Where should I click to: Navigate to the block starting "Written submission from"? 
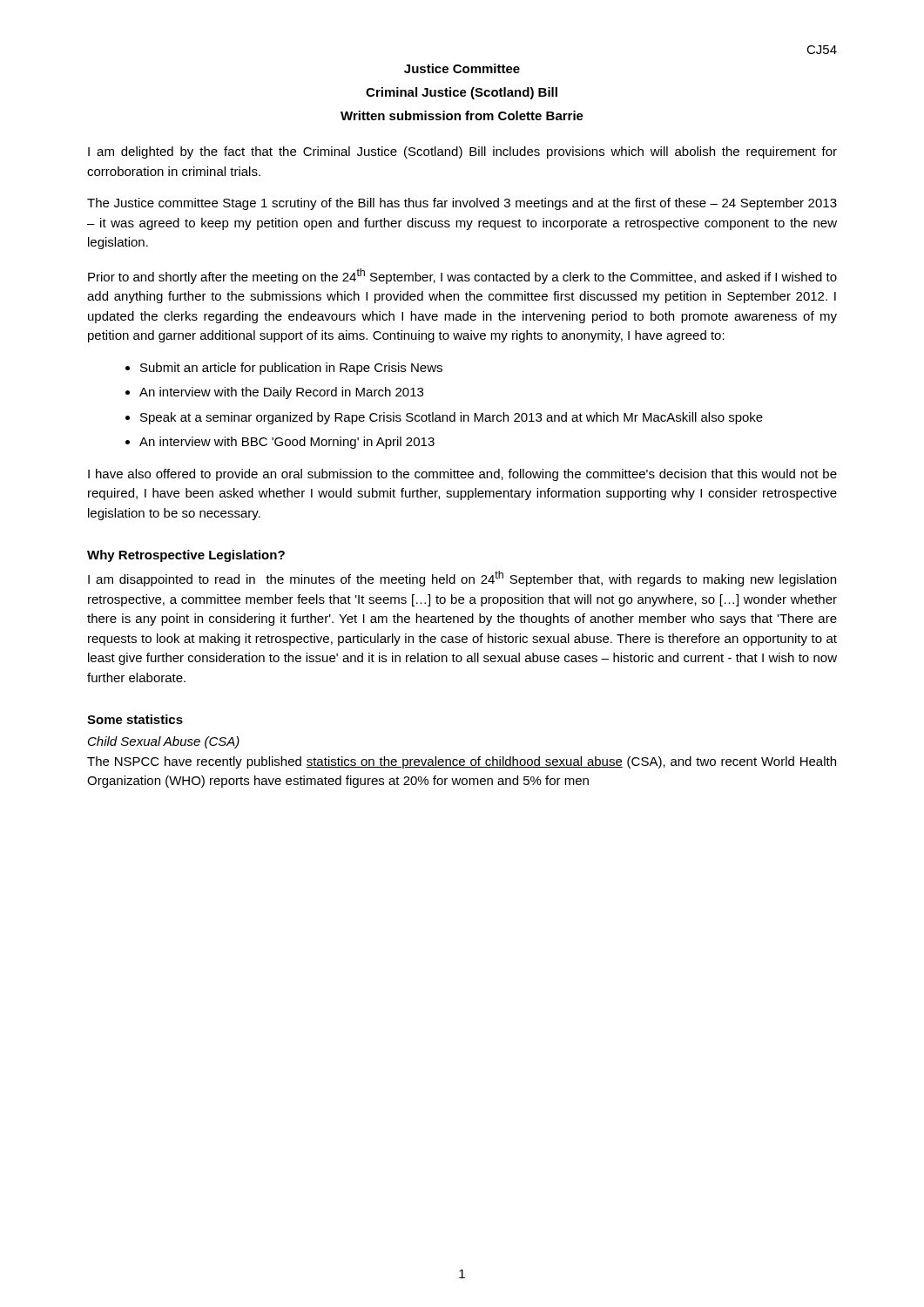462,115
